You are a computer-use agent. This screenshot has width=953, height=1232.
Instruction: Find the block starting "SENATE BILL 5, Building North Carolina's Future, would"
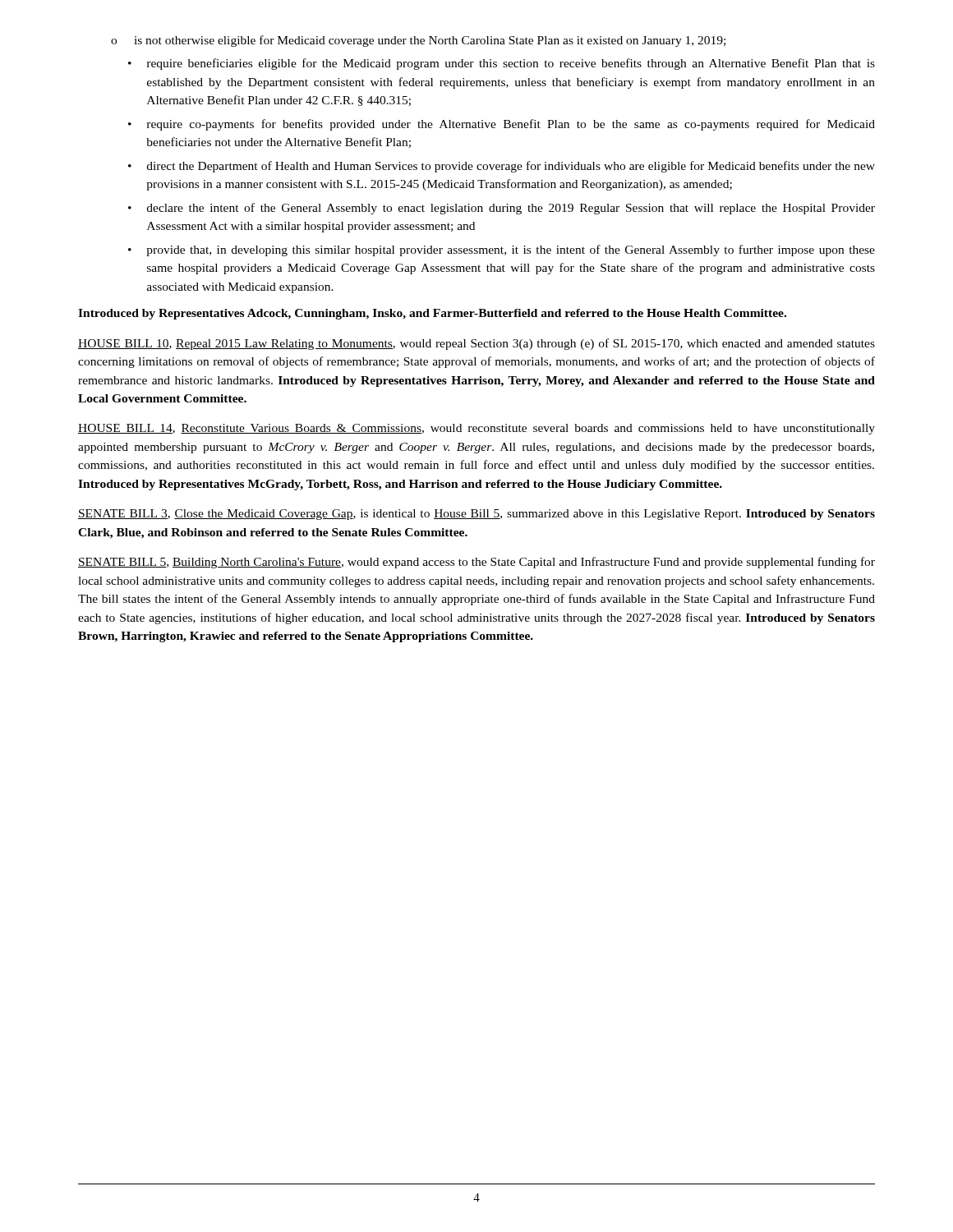pos(476,599)
